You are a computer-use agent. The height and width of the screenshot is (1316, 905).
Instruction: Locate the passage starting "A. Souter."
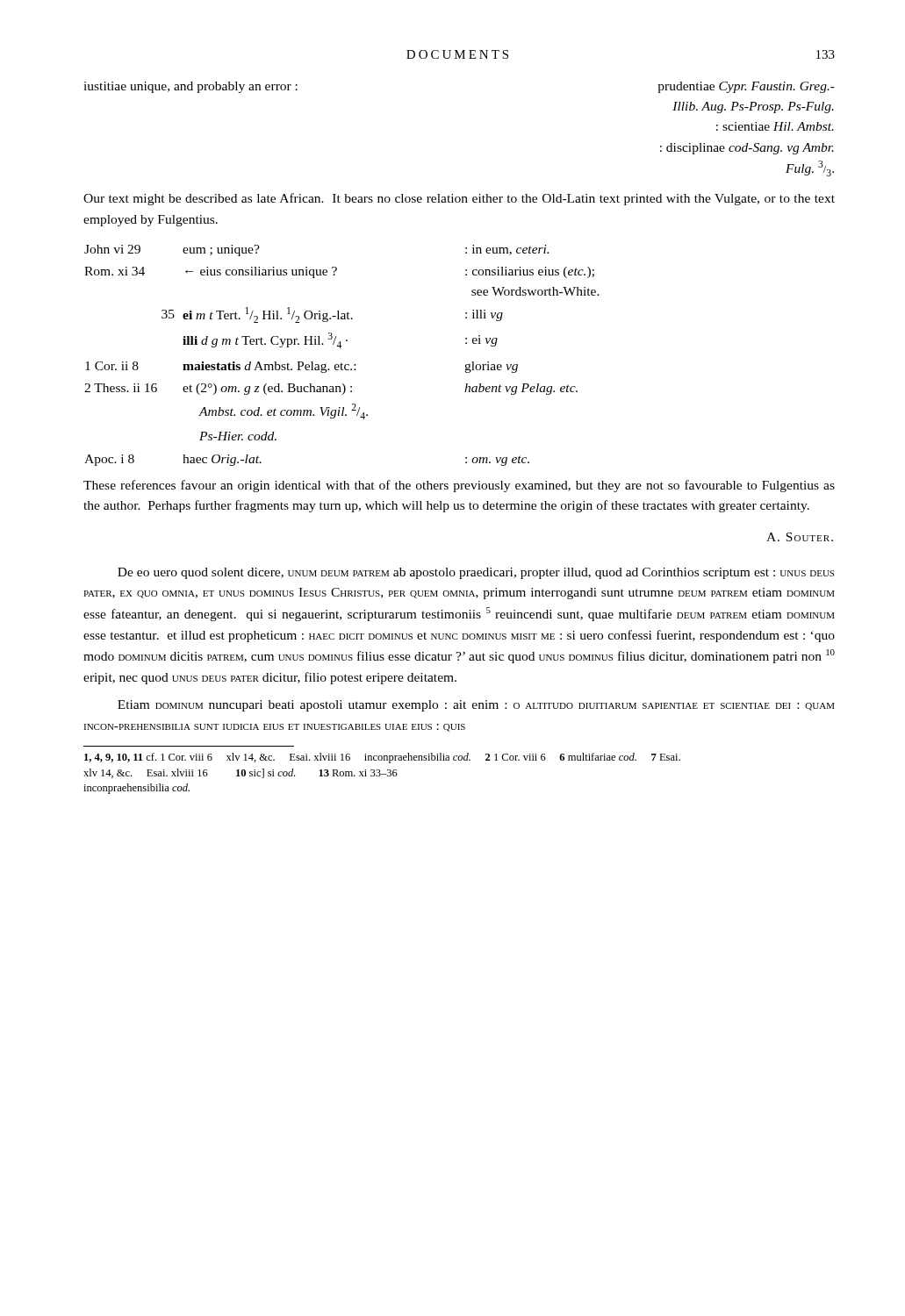(x=800, y=537)
